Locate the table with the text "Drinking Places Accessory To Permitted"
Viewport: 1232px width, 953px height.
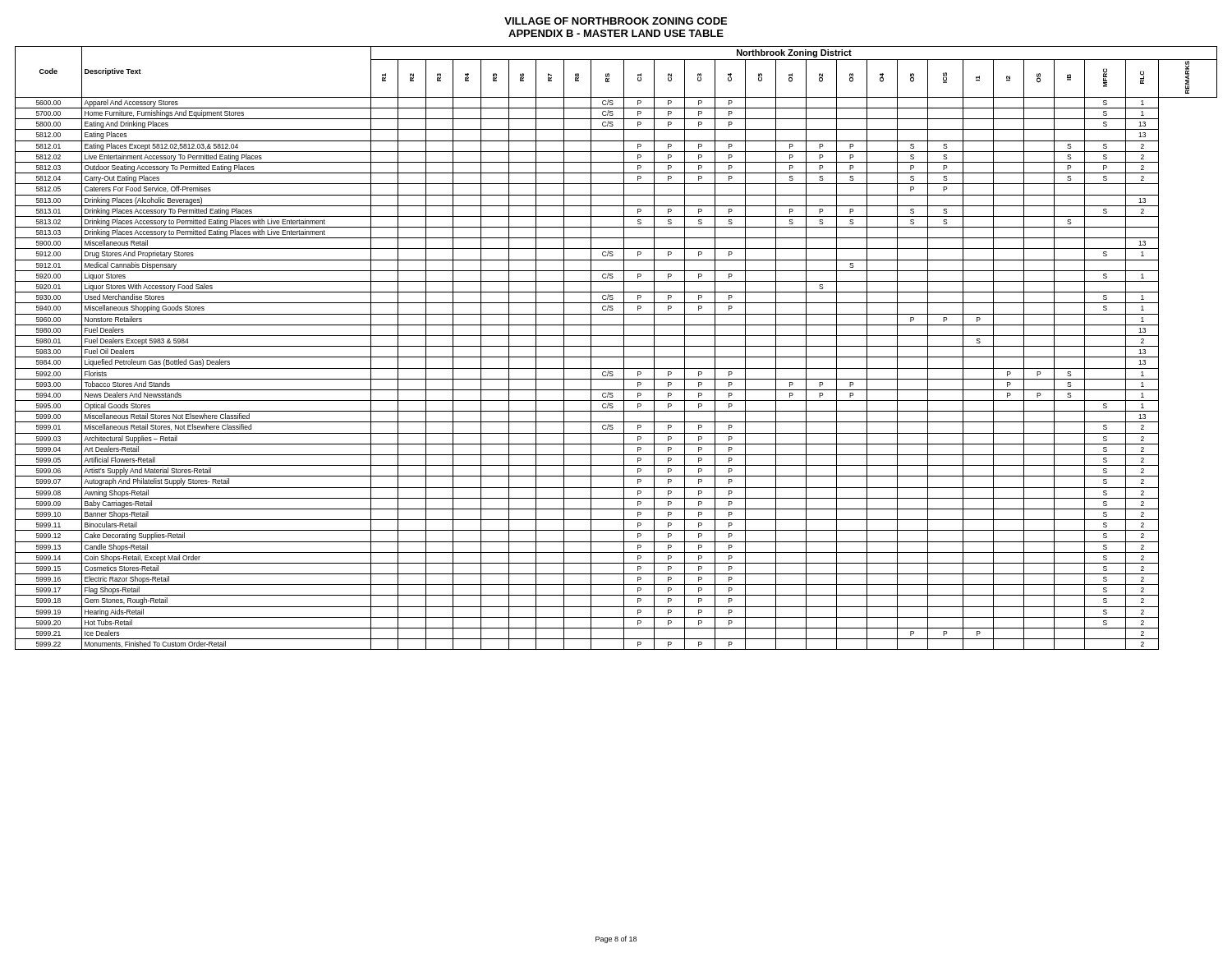[x=616, y=348]
